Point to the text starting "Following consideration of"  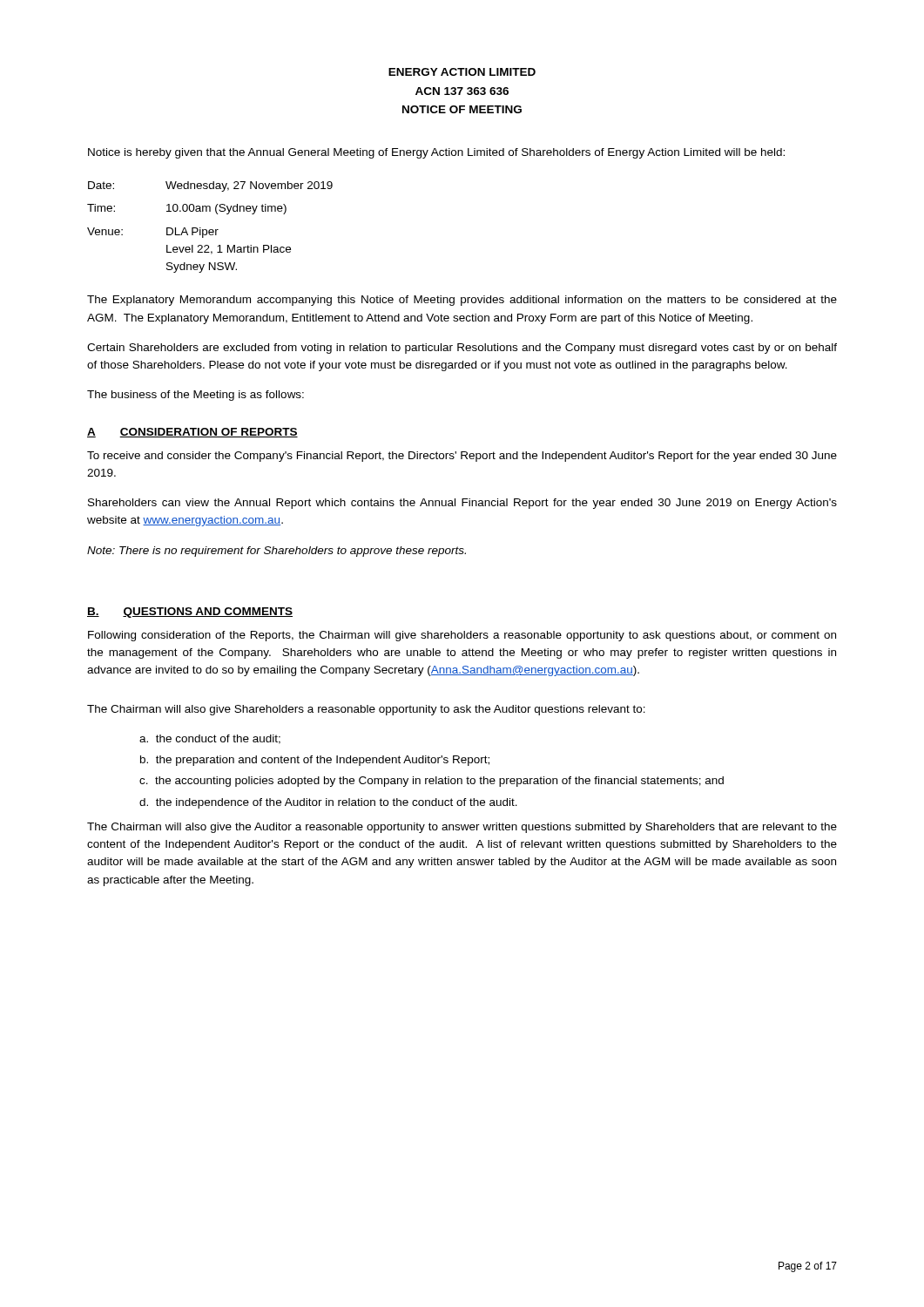(x=462, y=652)
